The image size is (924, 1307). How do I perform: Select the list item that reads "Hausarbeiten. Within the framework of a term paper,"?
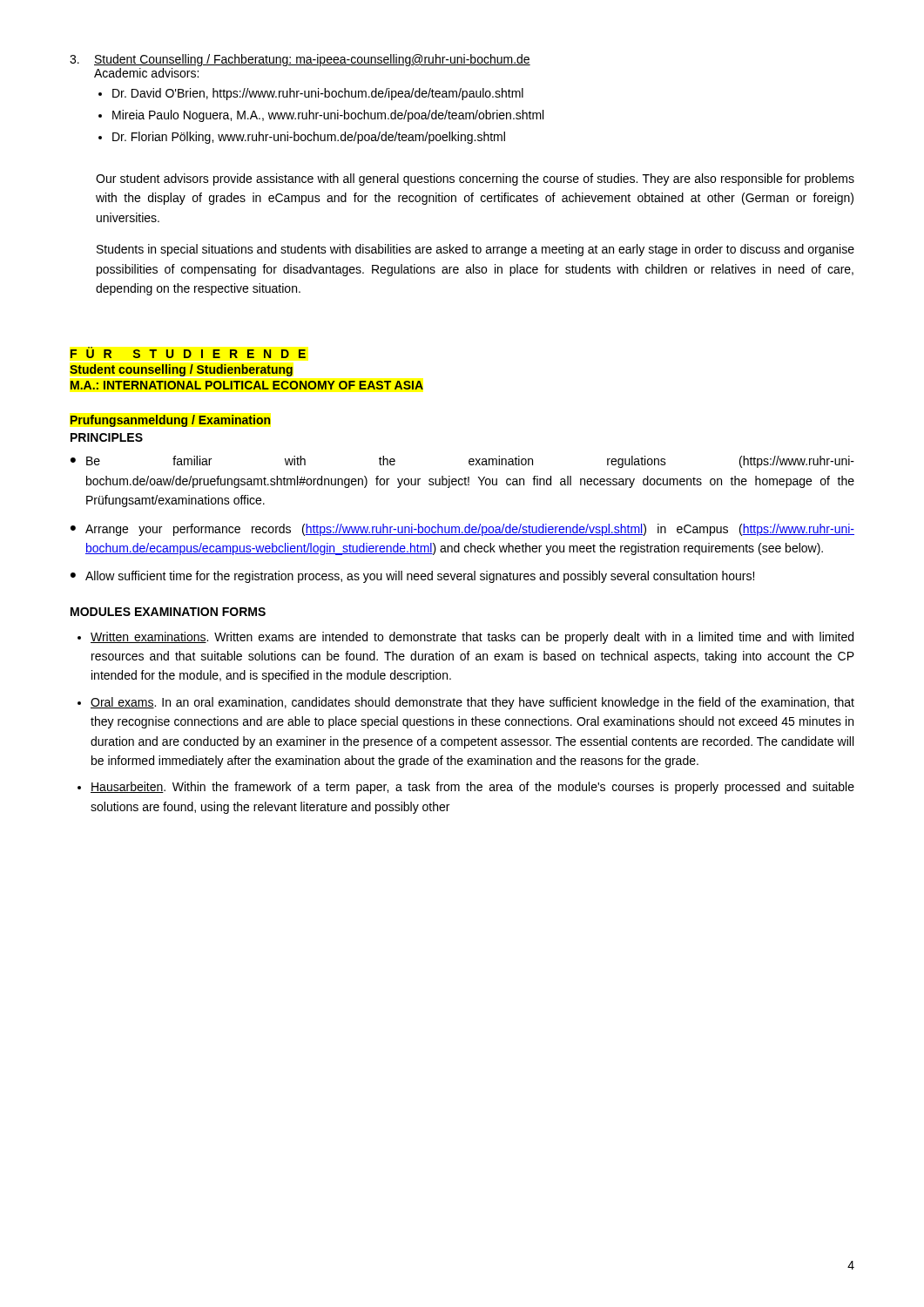pos(472,797)
